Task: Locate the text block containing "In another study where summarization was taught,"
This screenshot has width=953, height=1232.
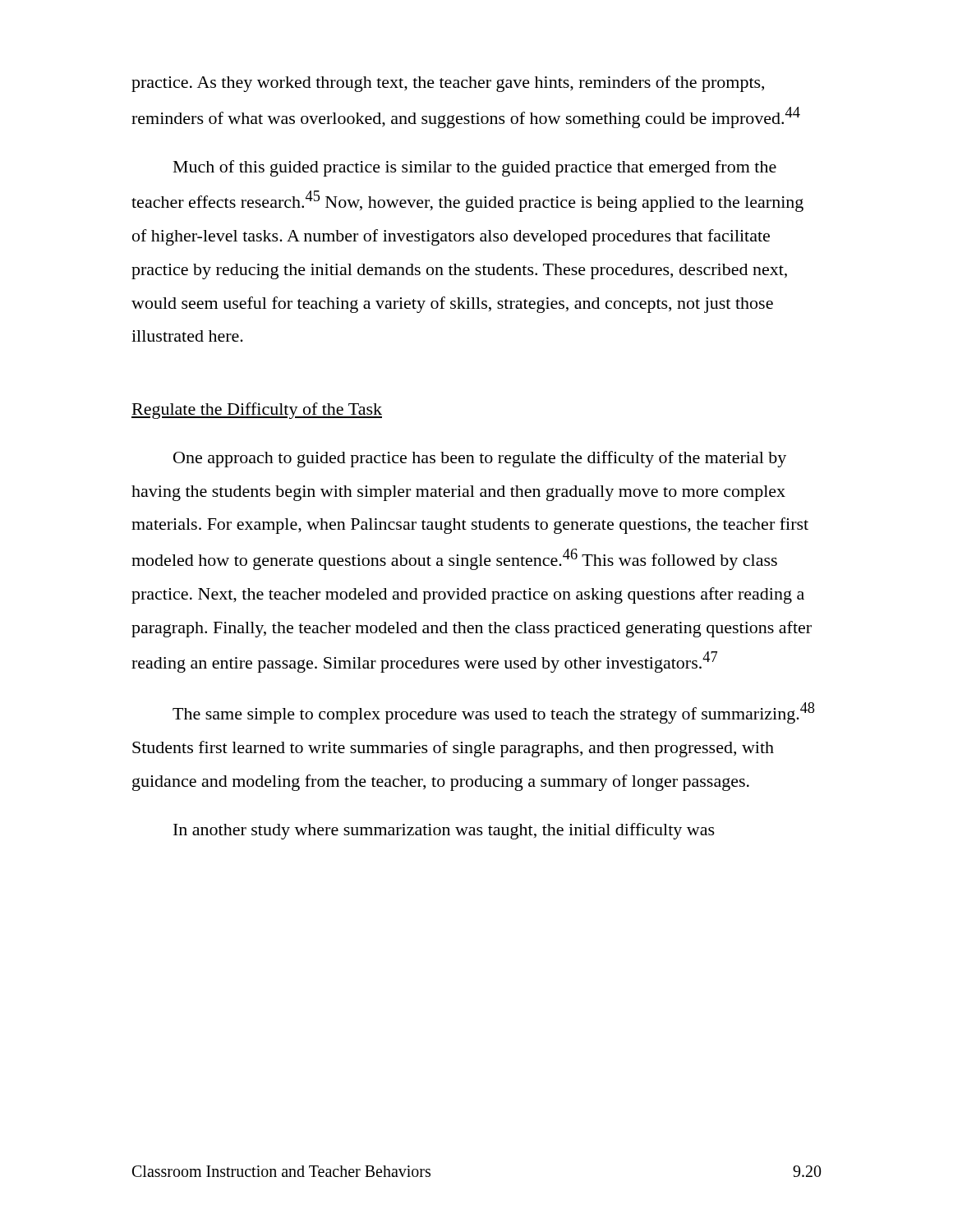Action: pos(476,830)
